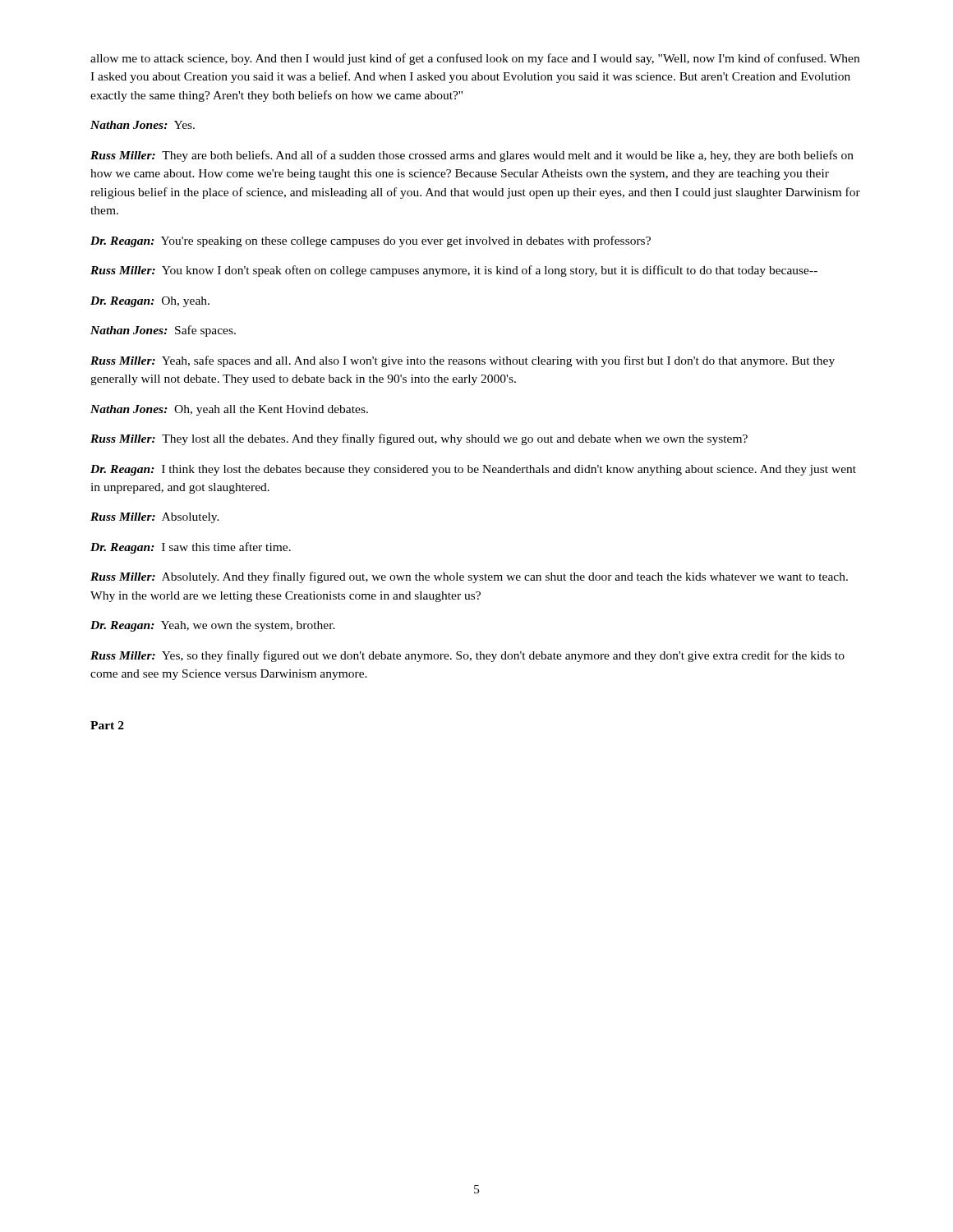Point to the element starting "Dr. Reagan: You're speaking on these"
953x1232 pixels.
[371, 240]
